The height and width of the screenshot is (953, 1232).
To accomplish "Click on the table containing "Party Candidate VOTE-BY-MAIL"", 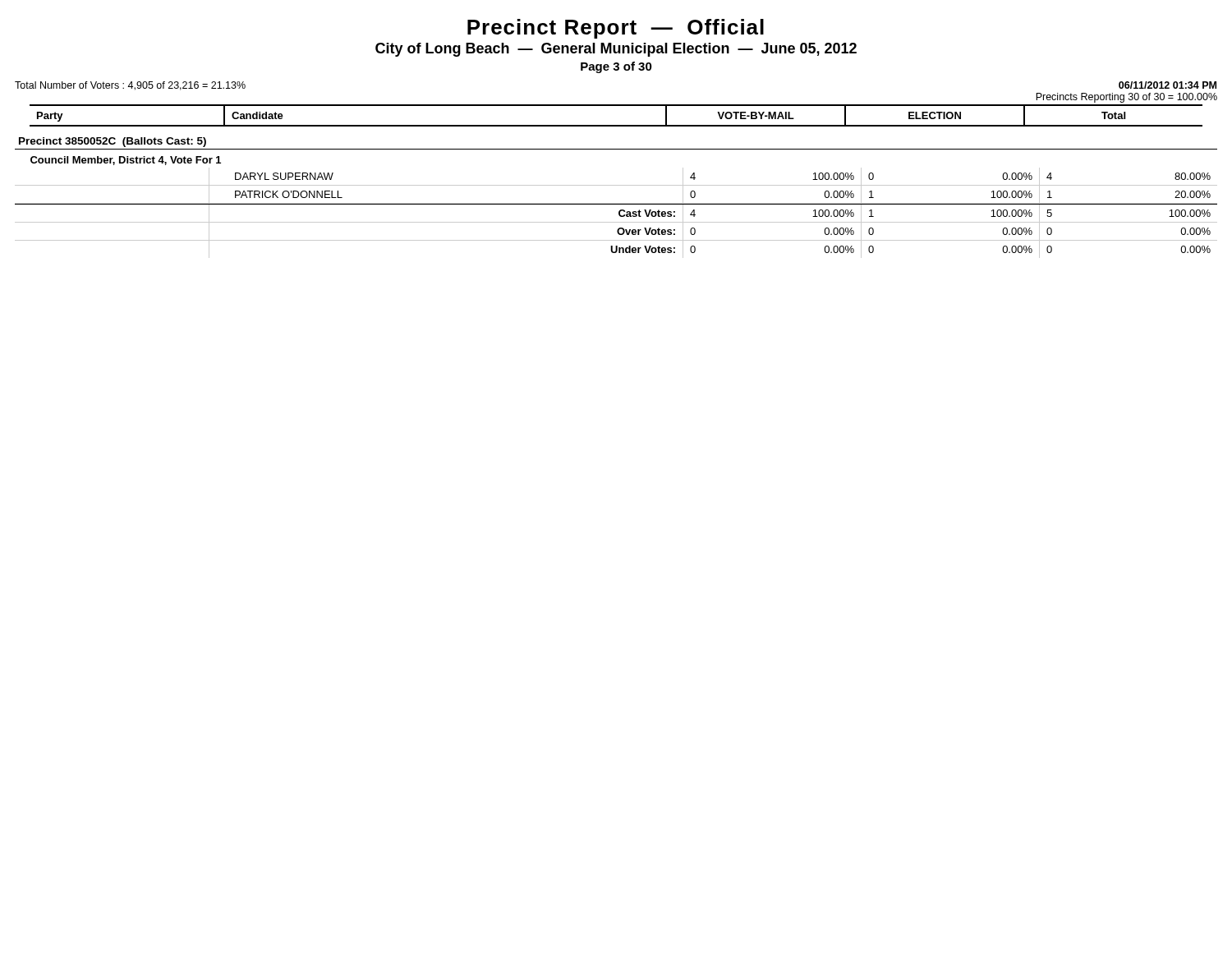I will [x=616, y=181].
